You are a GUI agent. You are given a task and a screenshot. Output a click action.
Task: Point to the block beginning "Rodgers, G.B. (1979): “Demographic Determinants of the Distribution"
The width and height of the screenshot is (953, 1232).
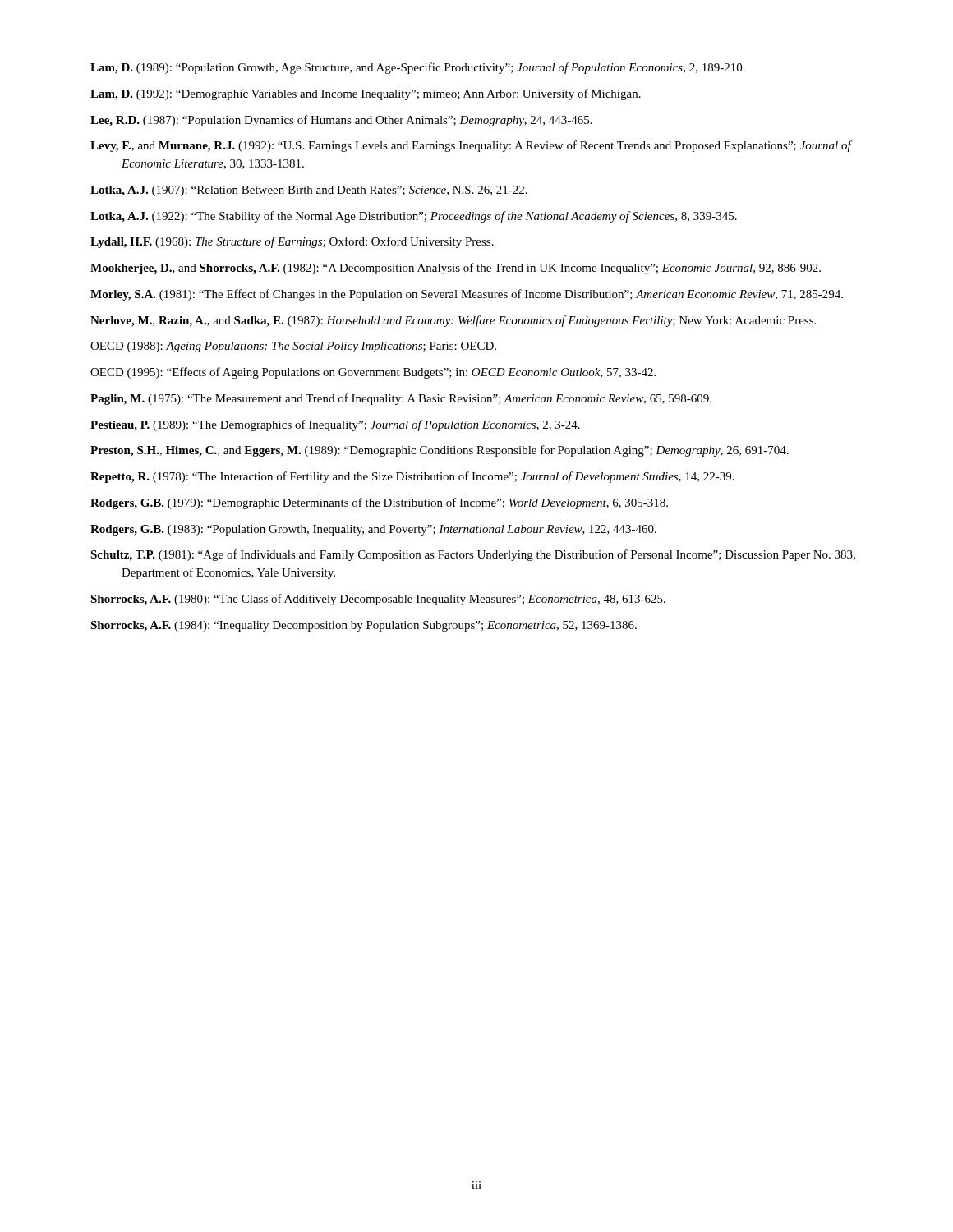[x=379, y=502]
